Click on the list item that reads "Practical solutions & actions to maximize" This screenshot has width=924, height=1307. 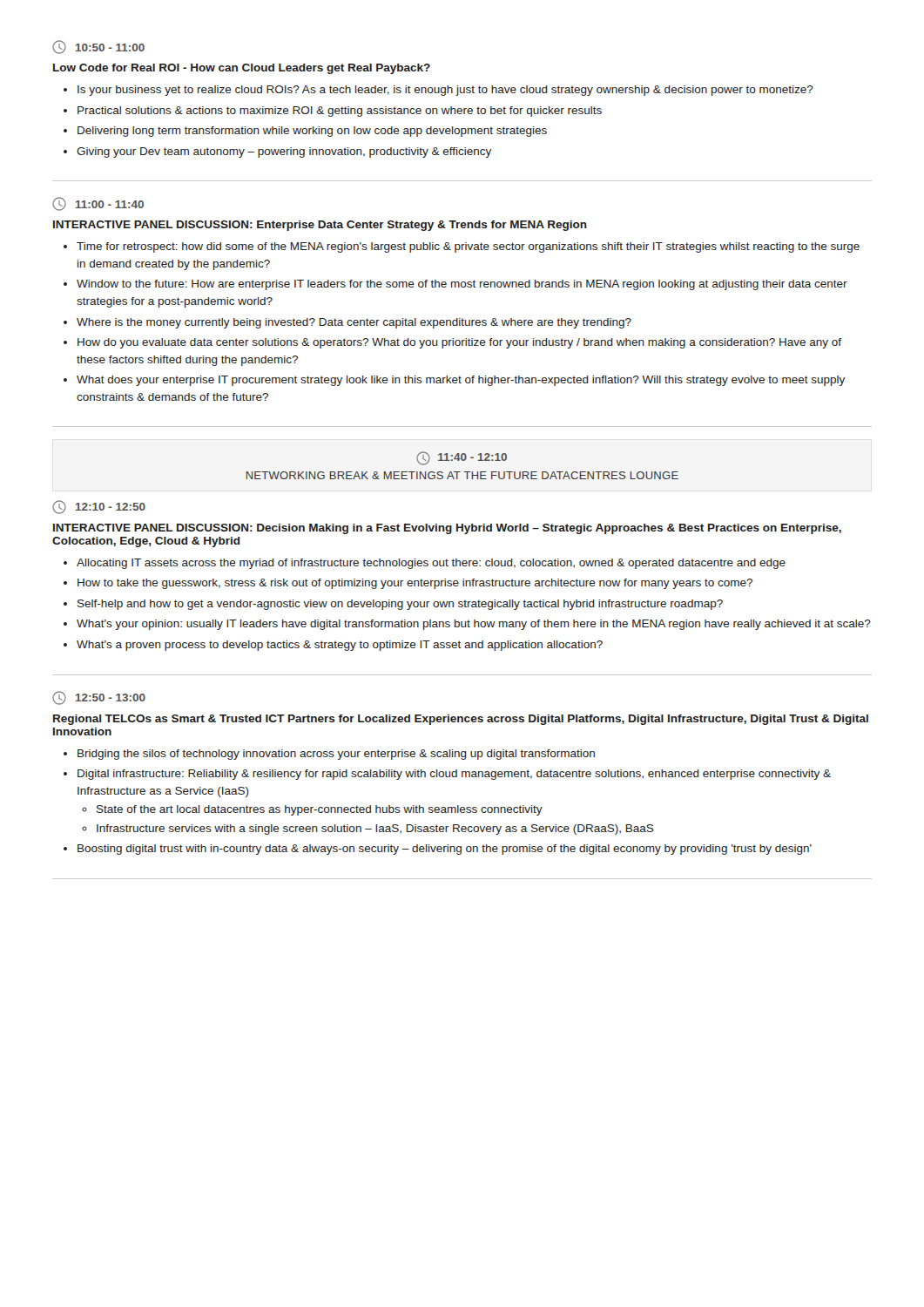(x=339, y=110)
